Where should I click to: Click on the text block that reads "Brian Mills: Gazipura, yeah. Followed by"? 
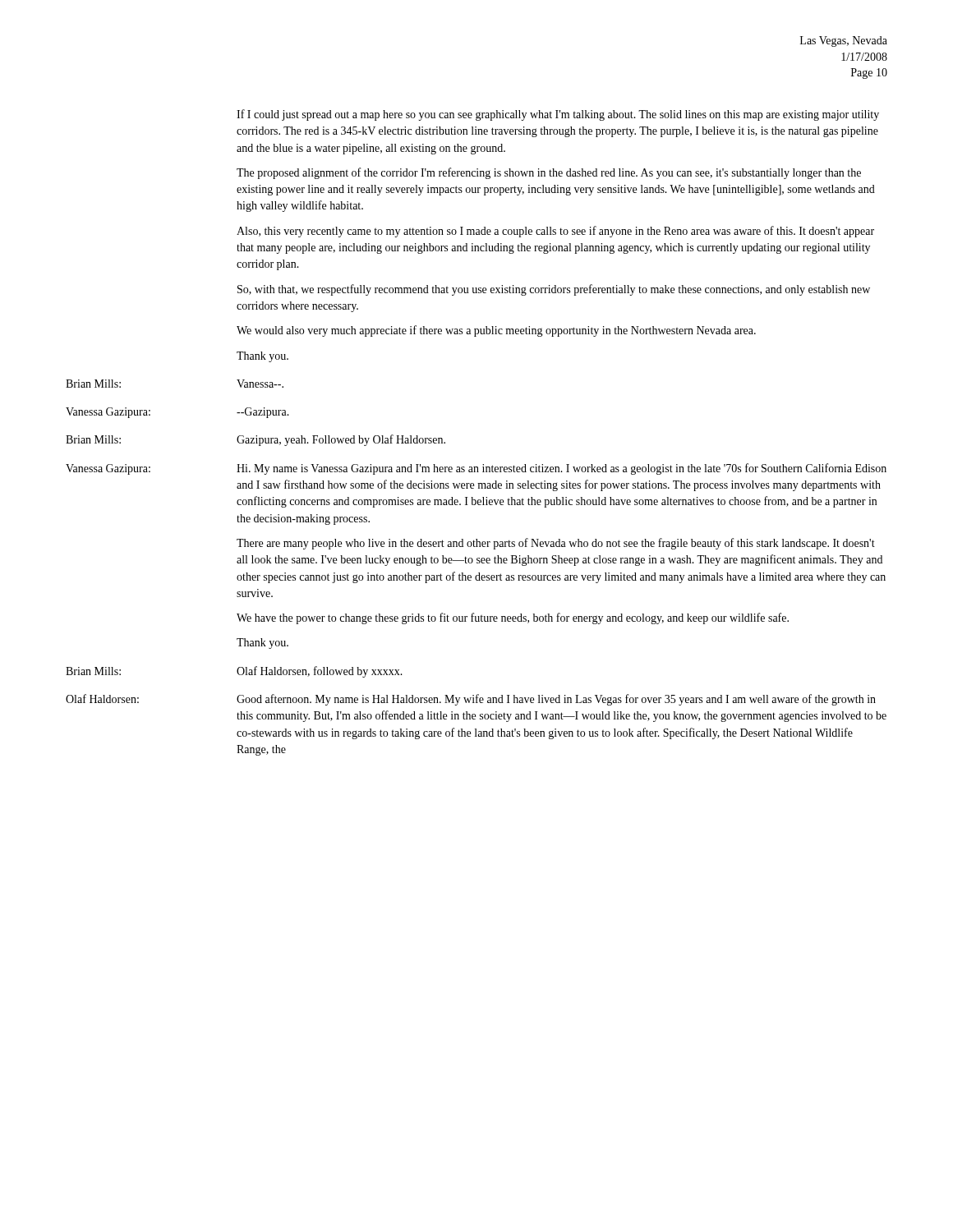tap(256, 440)
